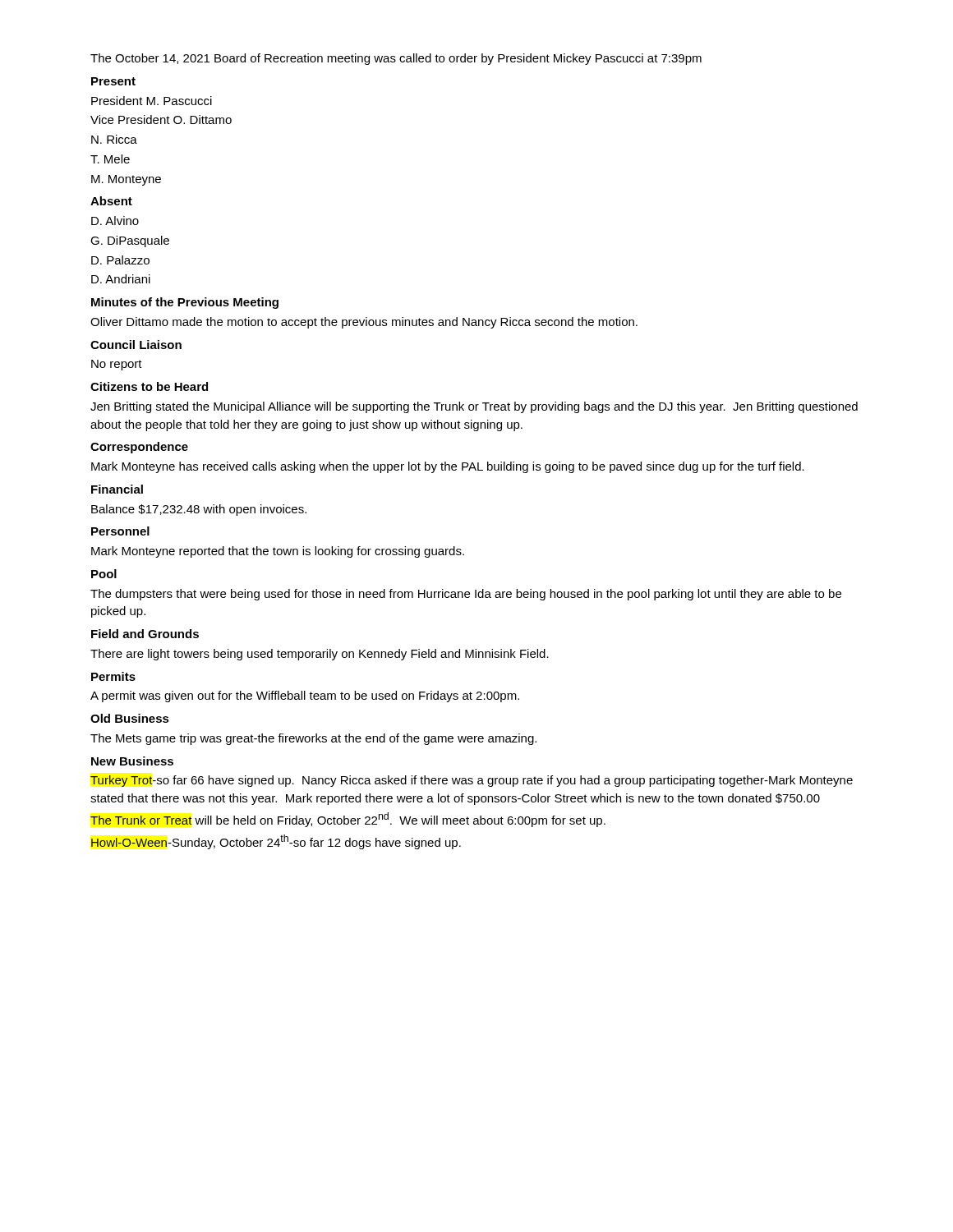Click the passage that begins "Howl-O-Ween-Sunday, October 24th-so far 12 dogs have signed"

[x=276, y=841]
